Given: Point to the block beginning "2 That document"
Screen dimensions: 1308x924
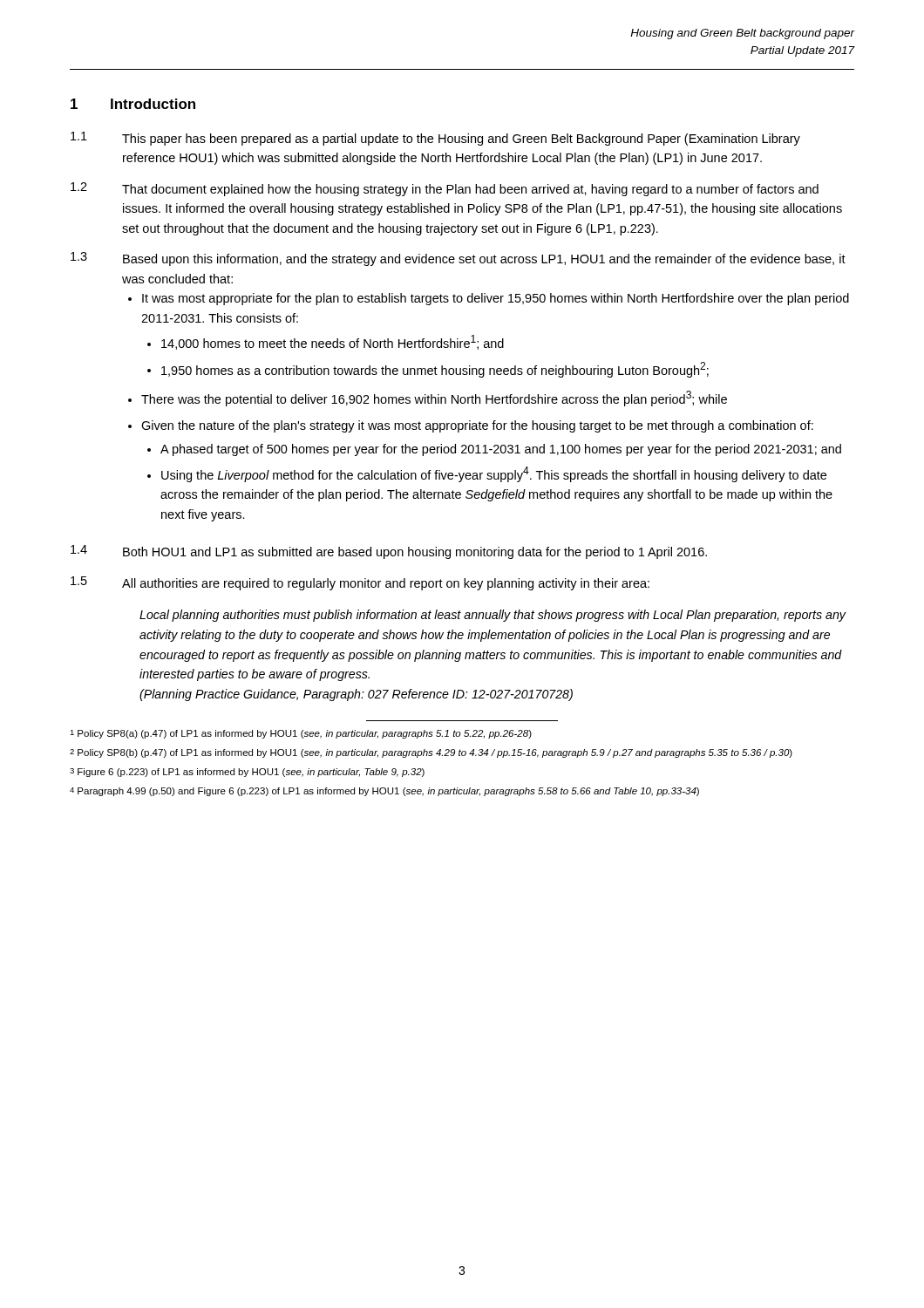Looking at the screenshot, I should pyautogui.click(x=462, y=209).
